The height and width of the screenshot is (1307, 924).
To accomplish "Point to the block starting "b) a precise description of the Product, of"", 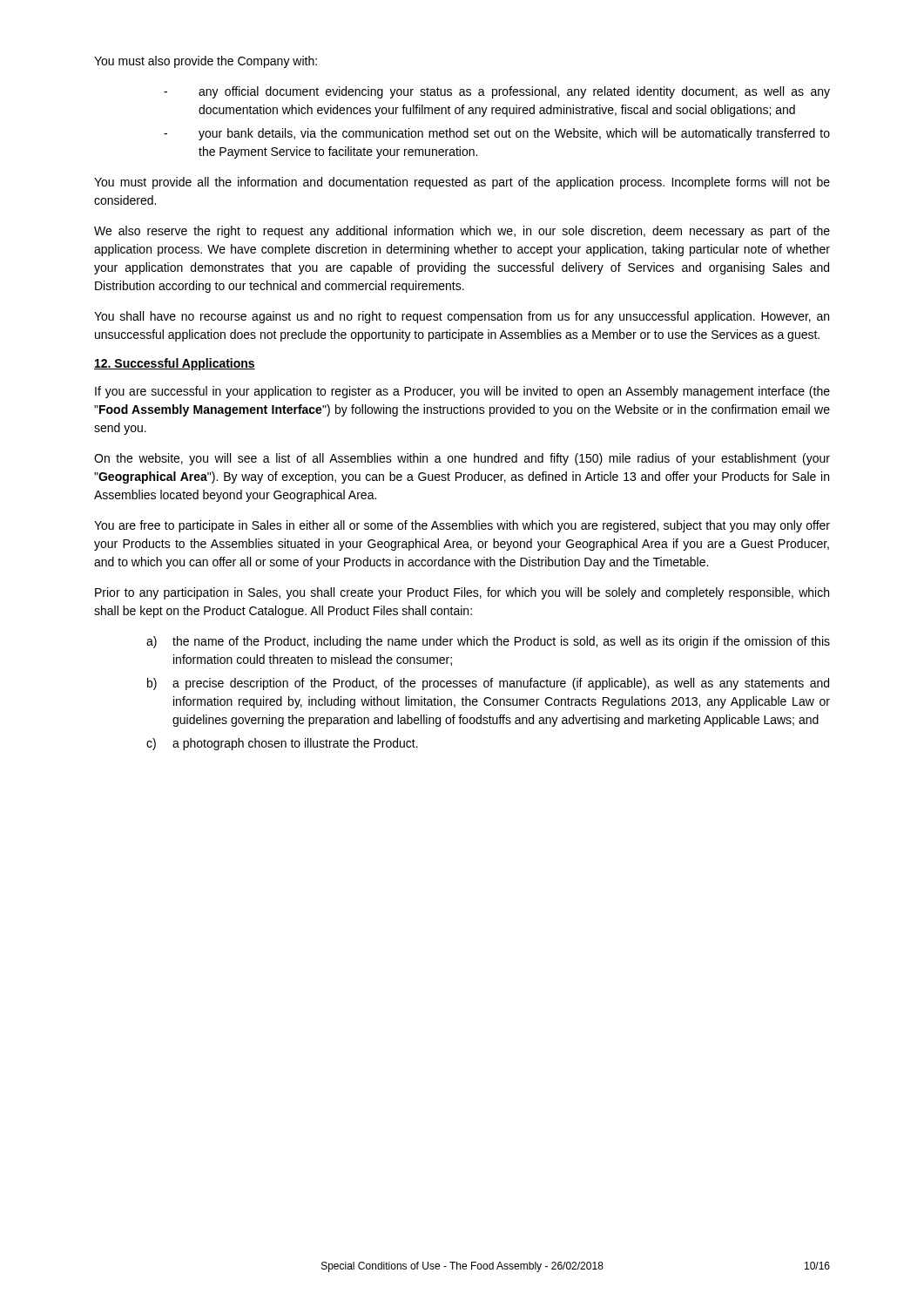I will tap(488, 702).
